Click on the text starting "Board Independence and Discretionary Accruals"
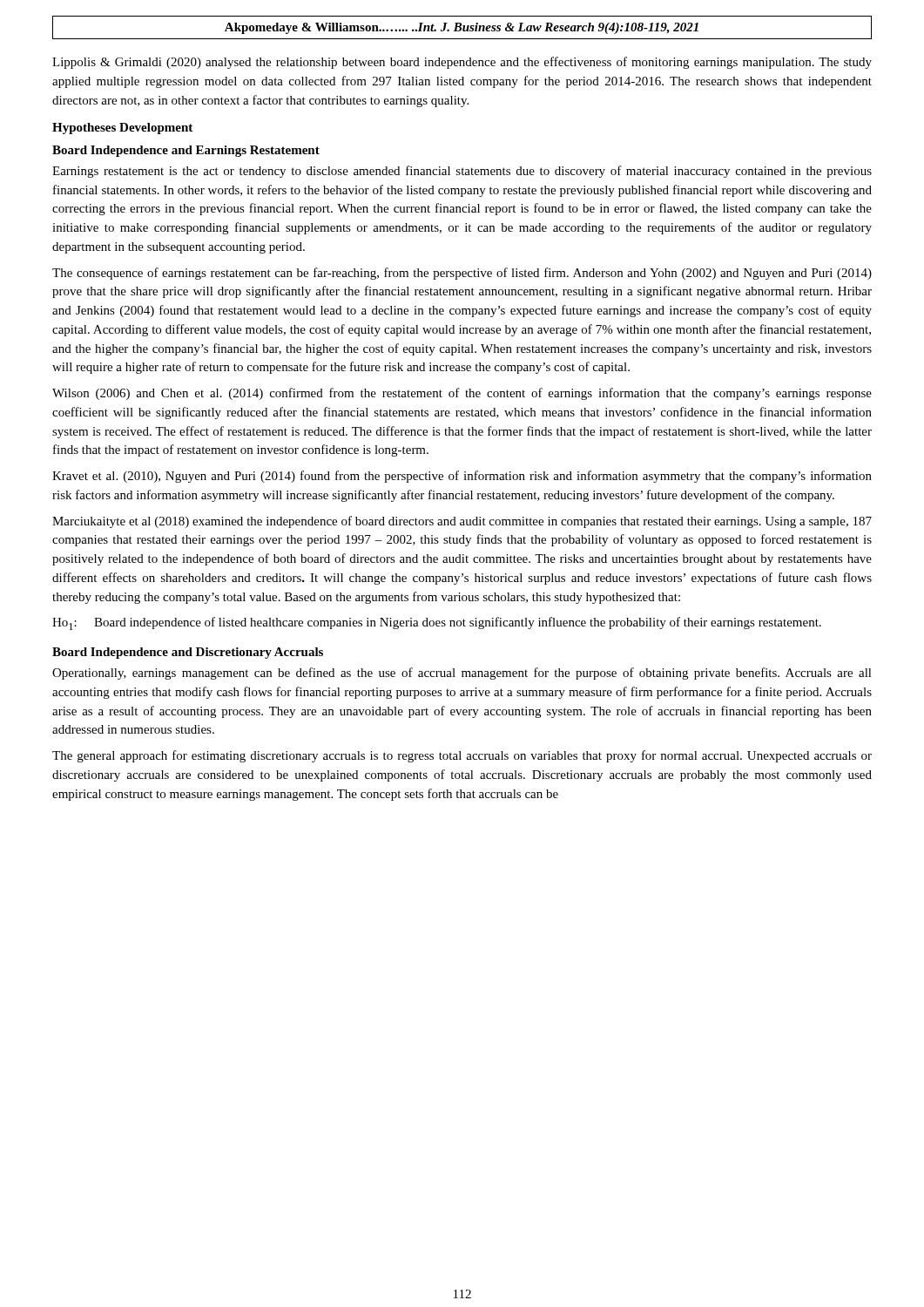Viewport: 924px width, 1307px height. pos(188,653)
